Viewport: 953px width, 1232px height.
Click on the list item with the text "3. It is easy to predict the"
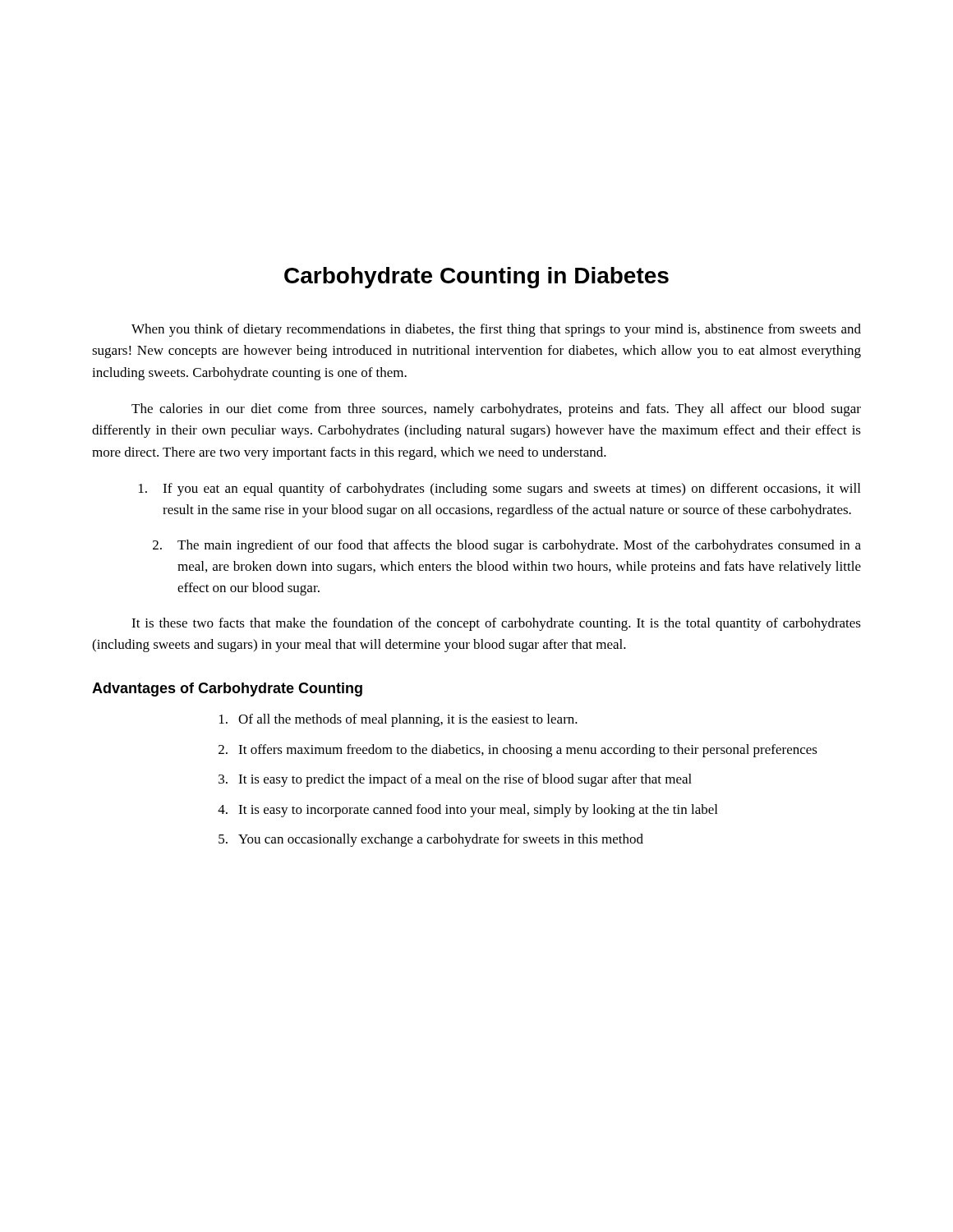pyautogui.click(x=476, y=780)
